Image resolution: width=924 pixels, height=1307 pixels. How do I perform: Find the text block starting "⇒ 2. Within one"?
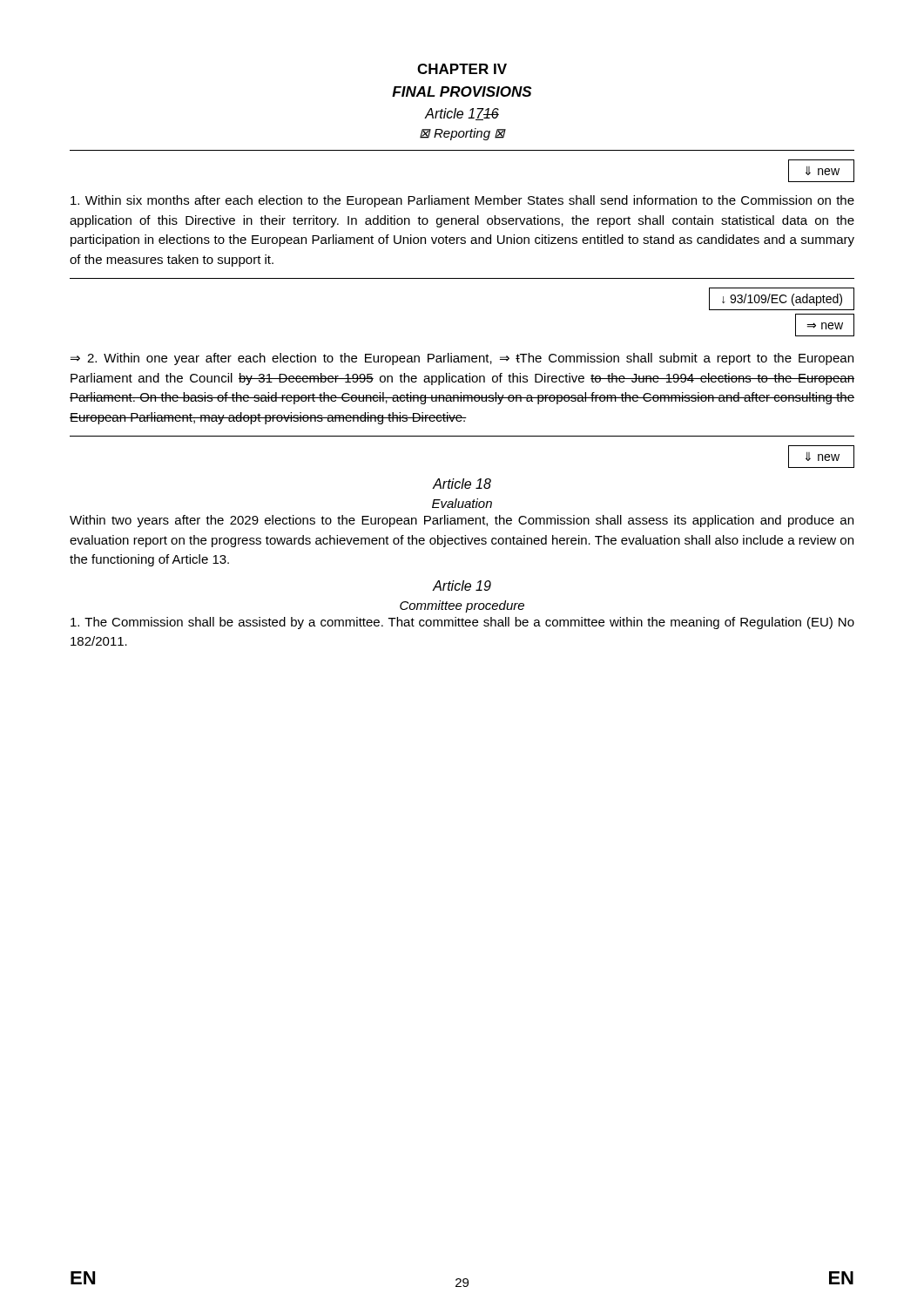(462, 387)
